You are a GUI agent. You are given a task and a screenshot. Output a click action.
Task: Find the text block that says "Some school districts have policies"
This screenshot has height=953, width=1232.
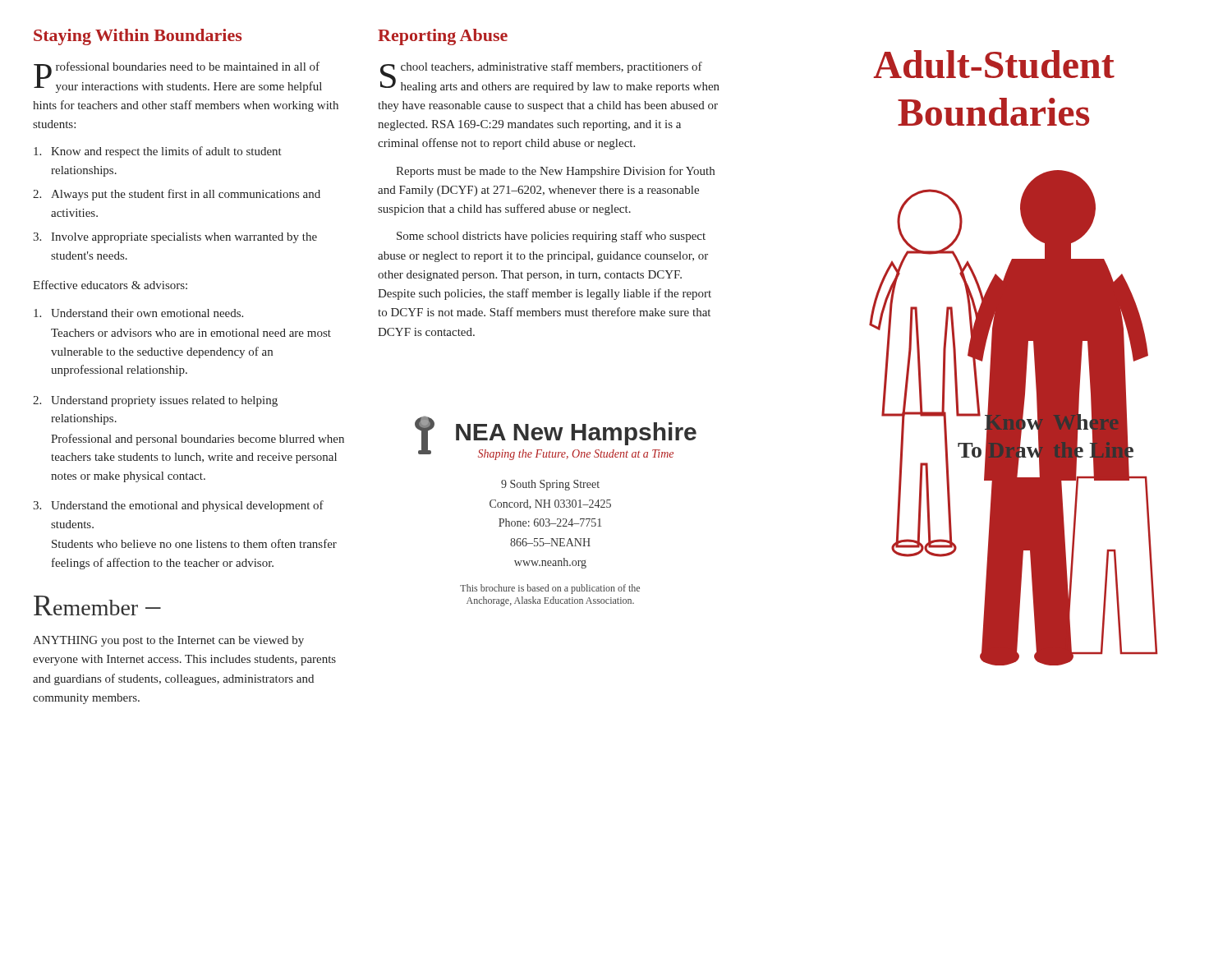(x=545, y=284)
